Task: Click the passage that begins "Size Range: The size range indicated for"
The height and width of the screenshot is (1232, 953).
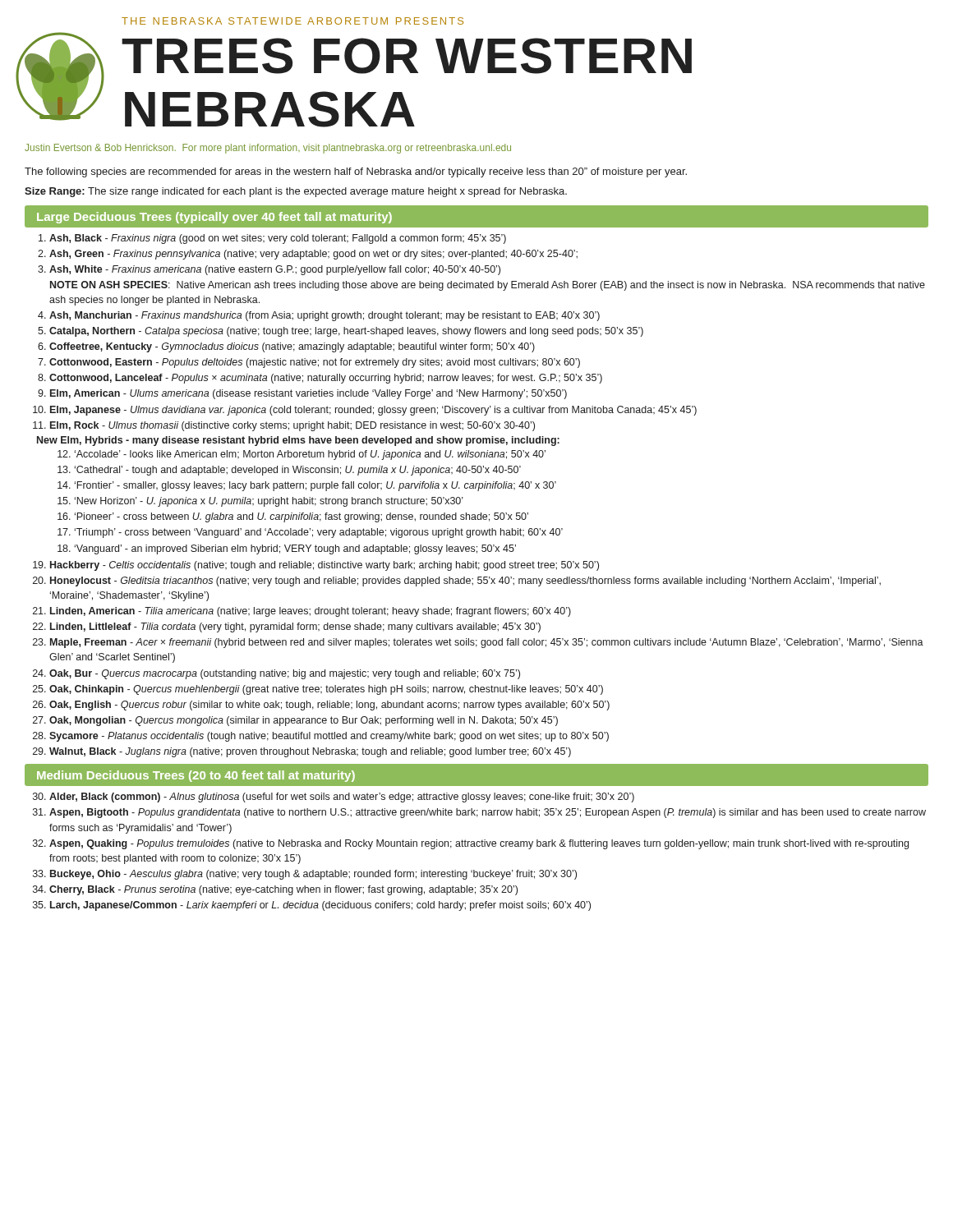Action: (x=296, y=191)
